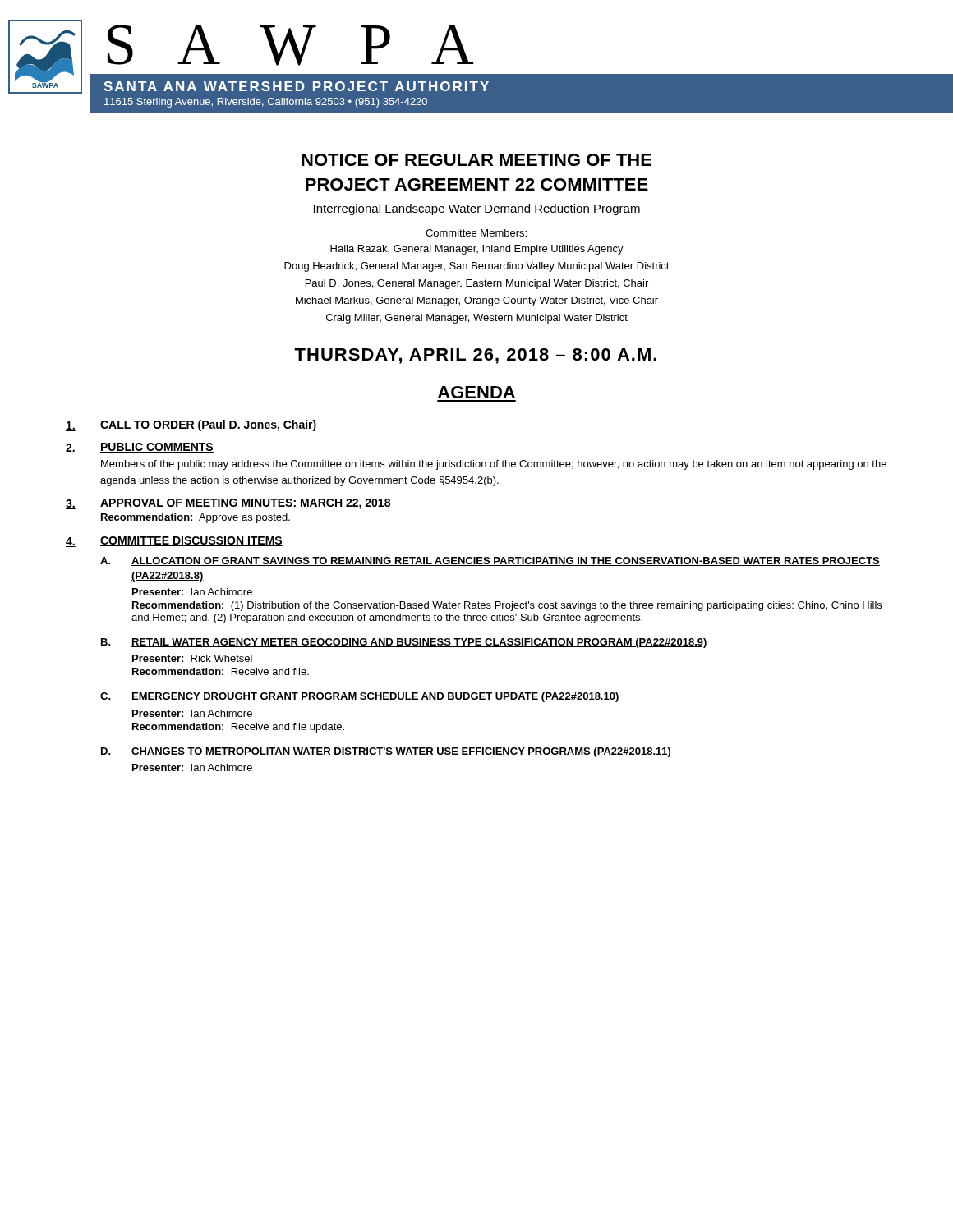Find the list item with the text "CALL TO ORDER (Paul"
Viewport: 953px width, 1232px height.
click(x=191, y=425)
